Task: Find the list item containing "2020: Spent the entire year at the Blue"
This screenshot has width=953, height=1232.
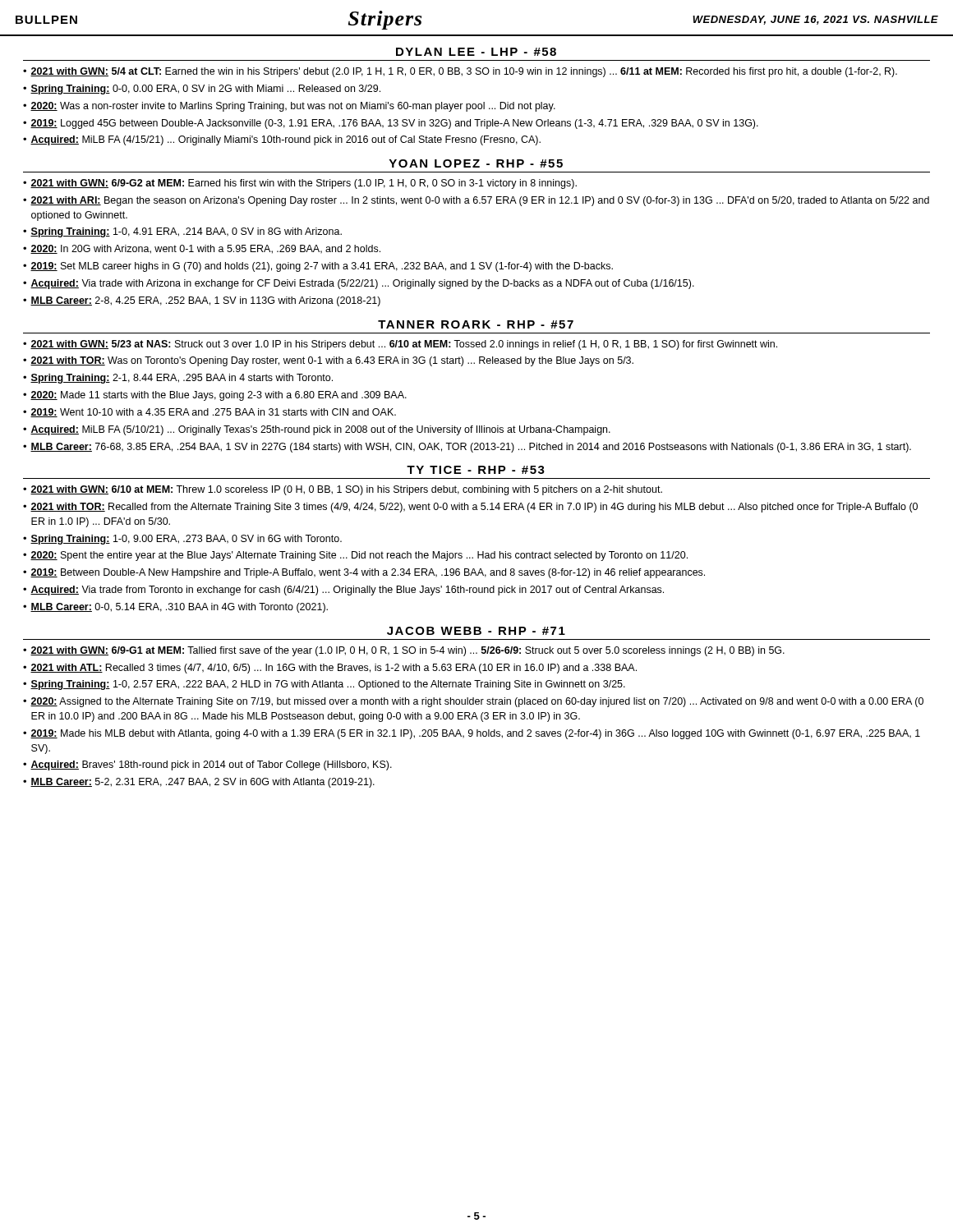Action: point(360,556)
